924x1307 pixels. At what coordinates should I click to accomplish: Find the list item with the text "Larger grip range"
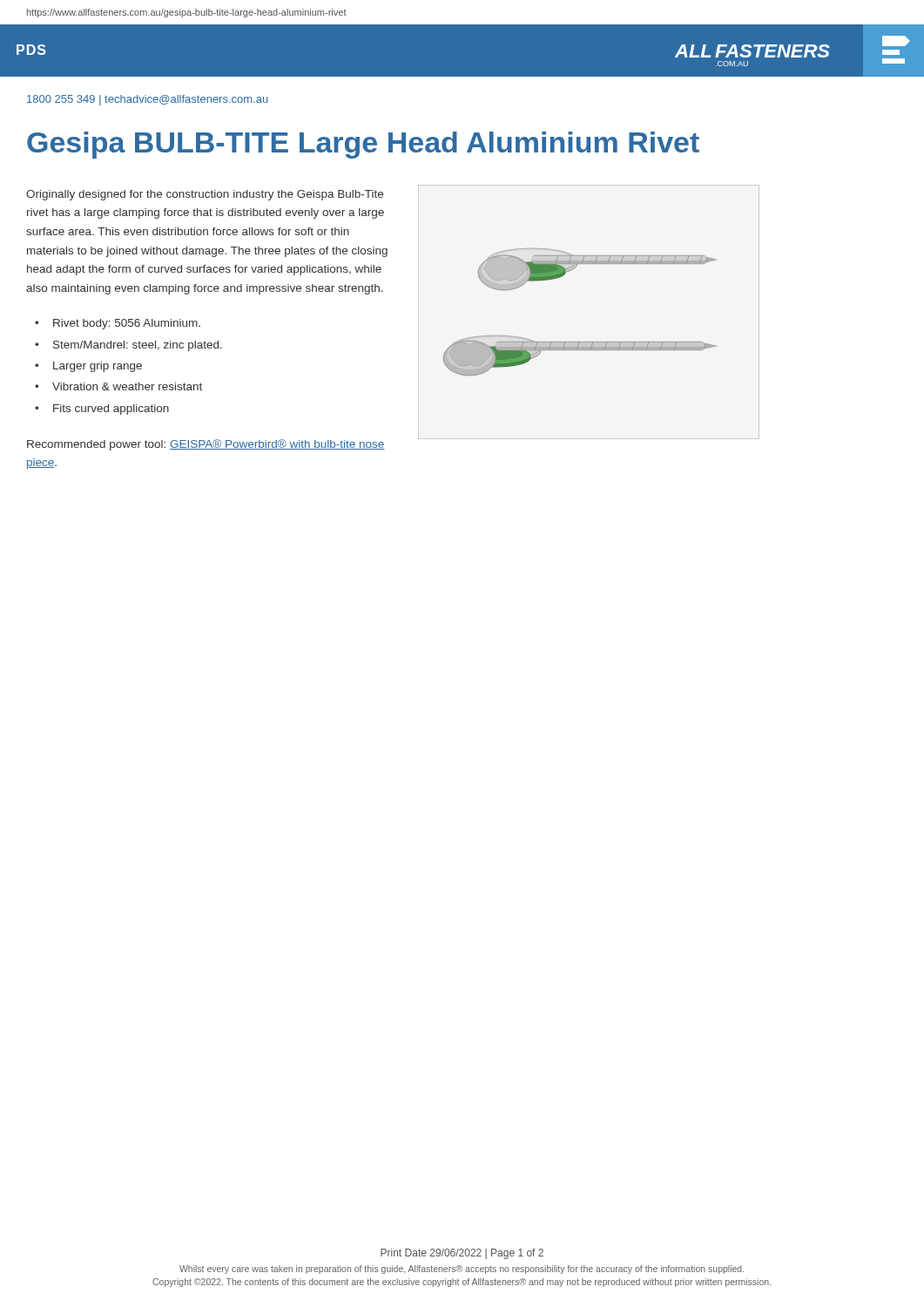[97, 365]
